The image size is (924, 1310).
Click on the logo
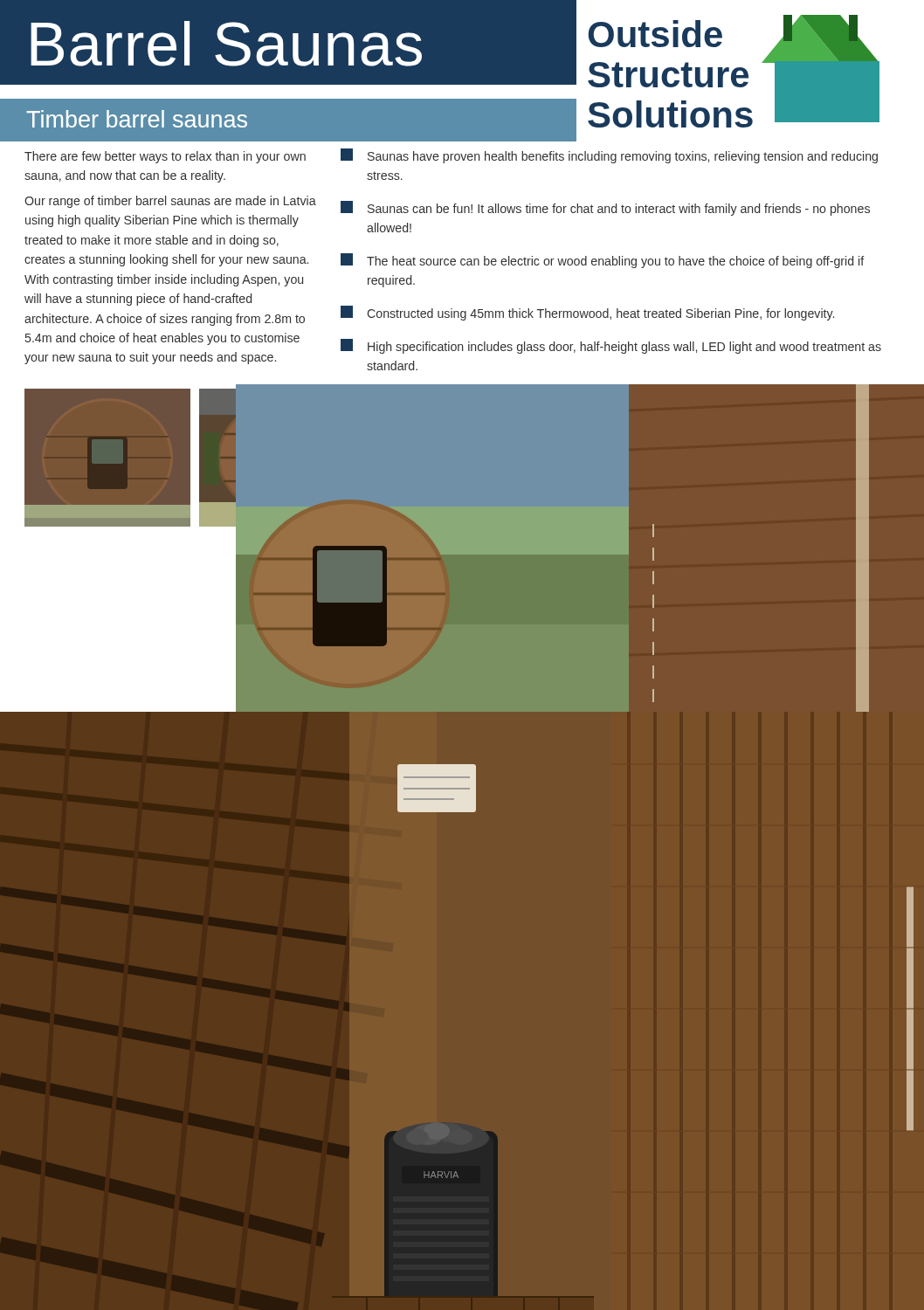coord(748,70)
